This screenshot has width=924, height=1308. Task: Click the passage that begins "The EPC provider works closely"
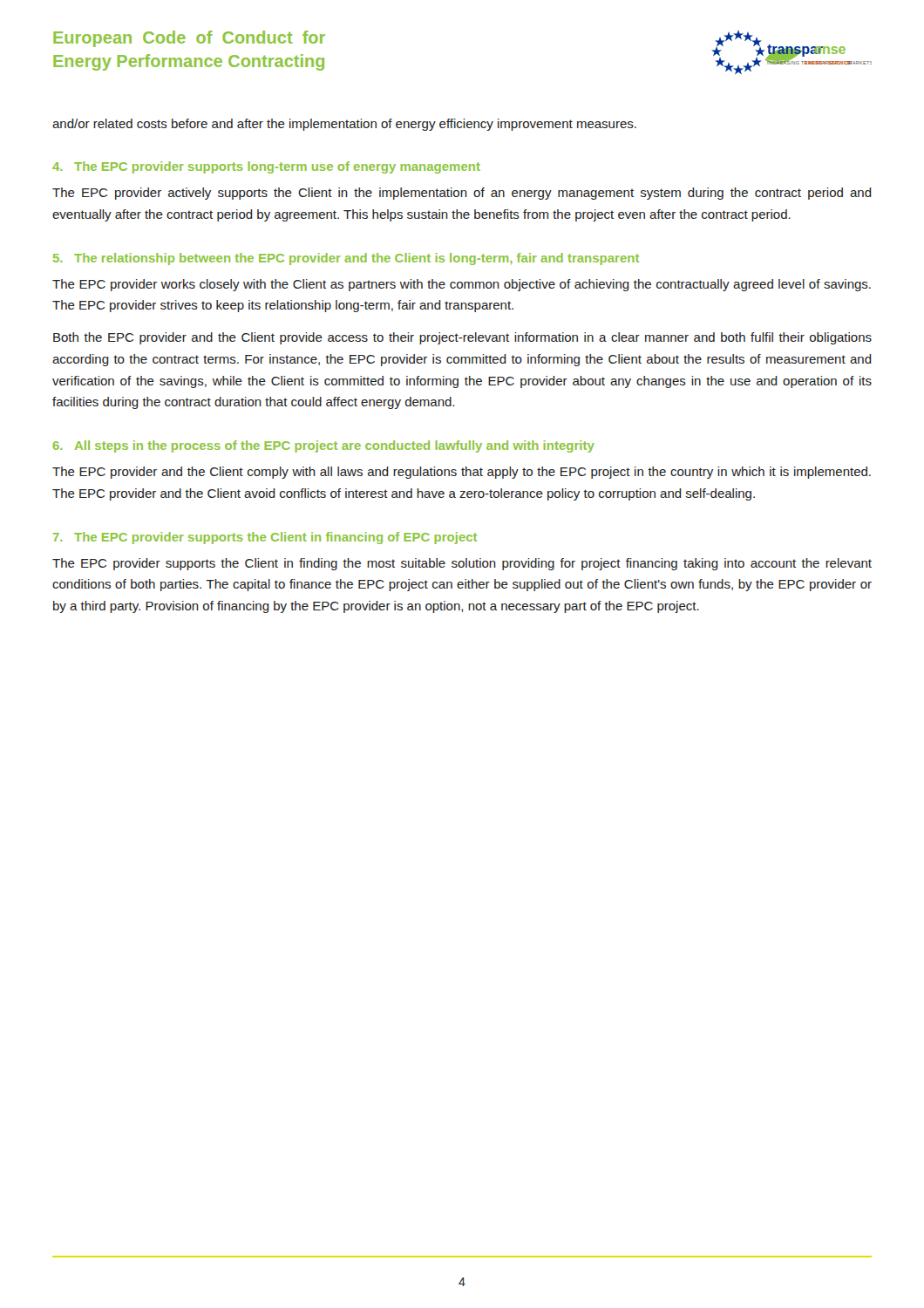462,294
